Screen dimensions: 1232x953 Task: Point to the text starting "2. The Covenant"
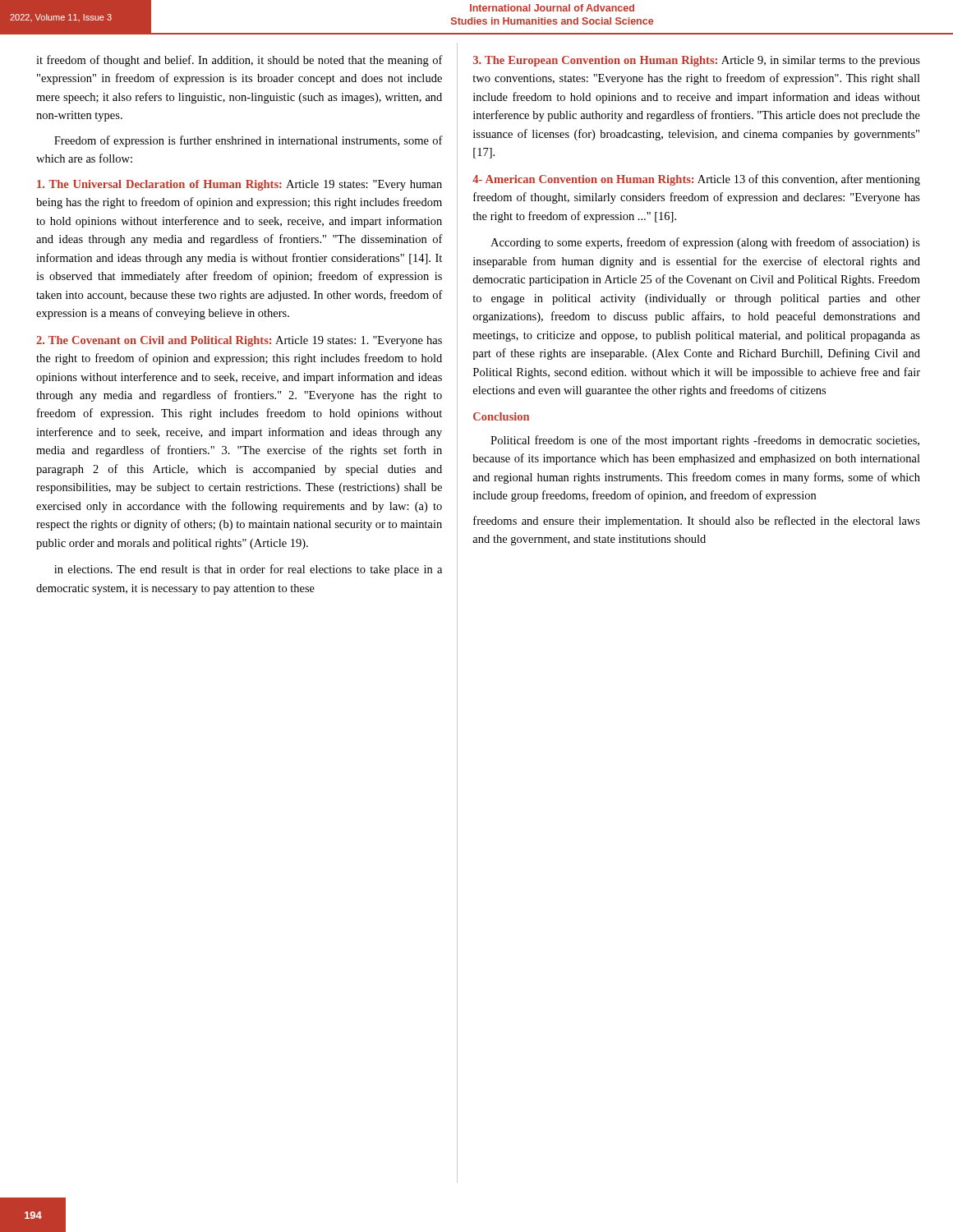click(x=239, y=441)
